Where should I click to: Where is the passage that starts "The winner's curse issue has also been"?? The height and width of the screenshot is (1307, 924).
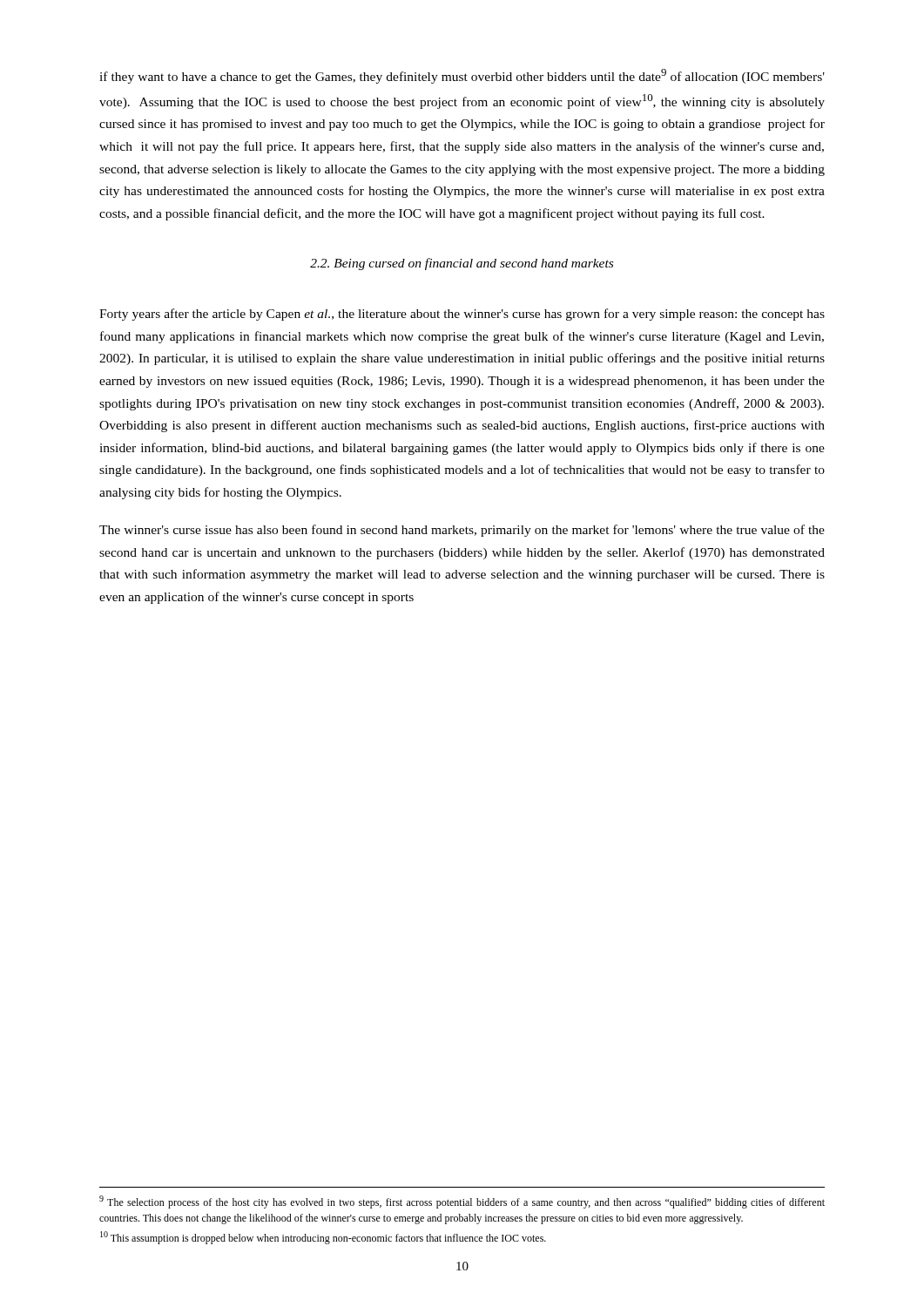point(462,563)
